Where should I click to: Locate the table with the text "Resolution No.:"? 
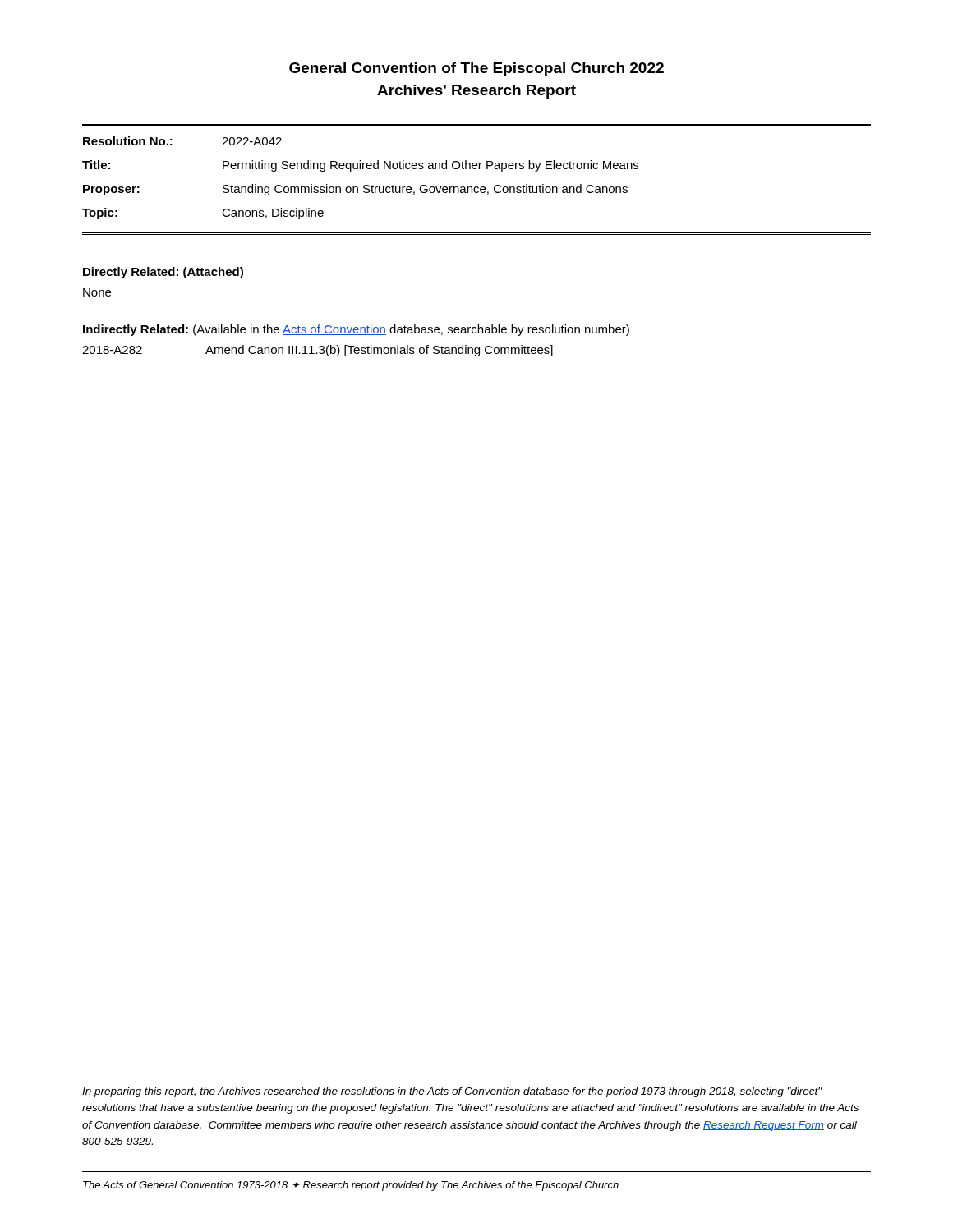point(476,177)
